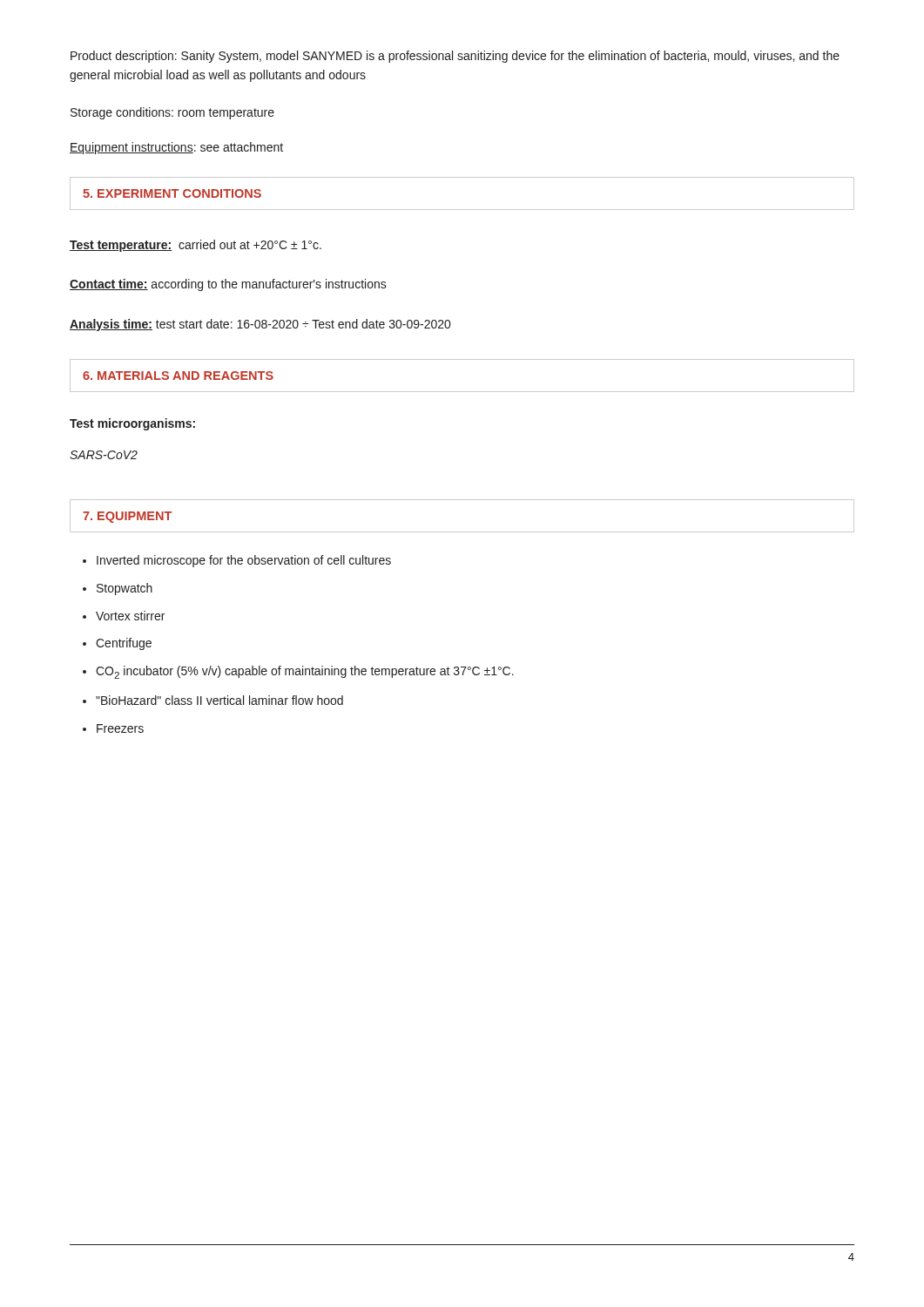Where is the passage that starts "Product description: Sanity System, model"?
924x1307 pixels.
pos(455,65)
